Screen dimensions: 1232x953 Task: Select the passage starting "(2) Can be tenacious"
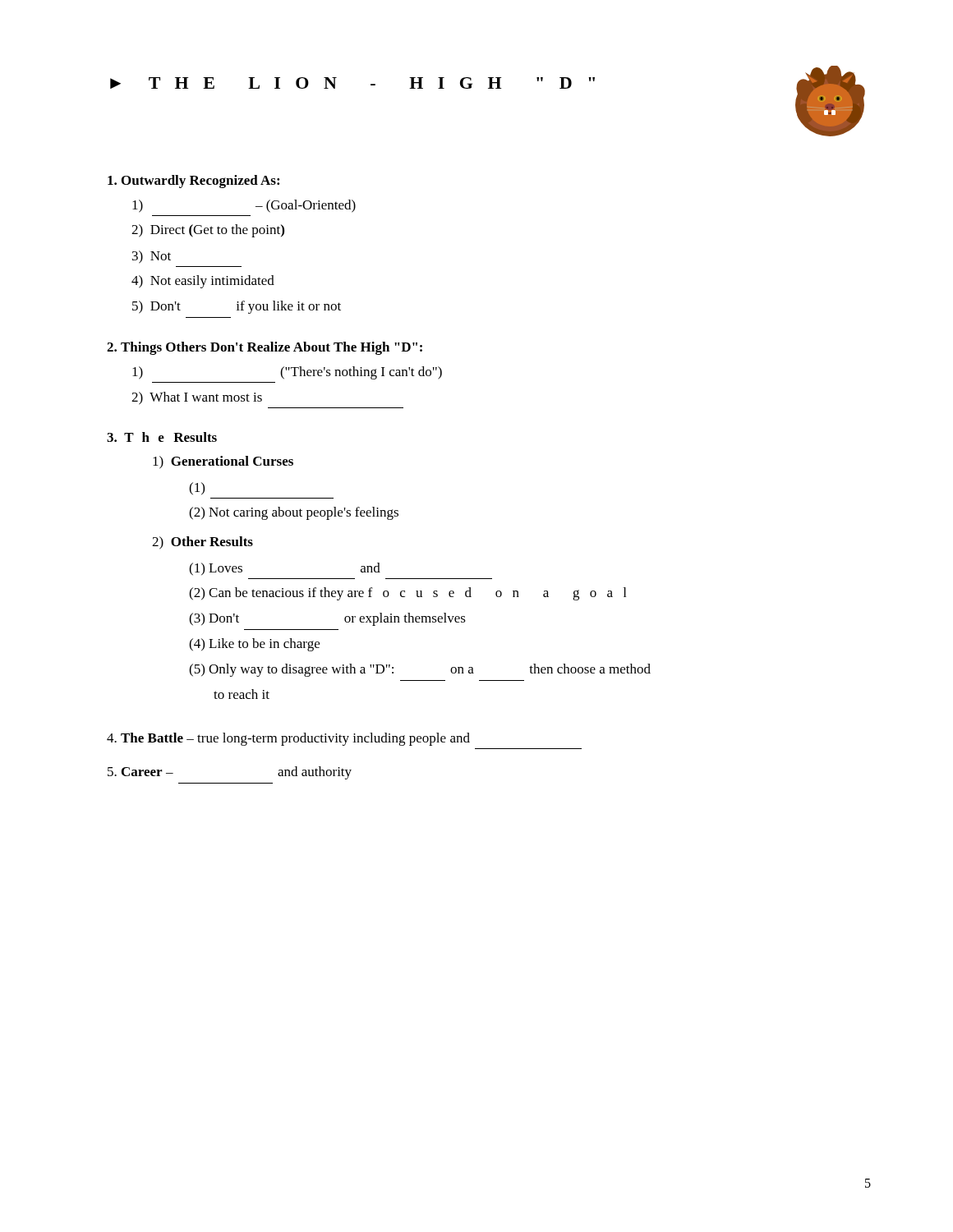(410, 593)
